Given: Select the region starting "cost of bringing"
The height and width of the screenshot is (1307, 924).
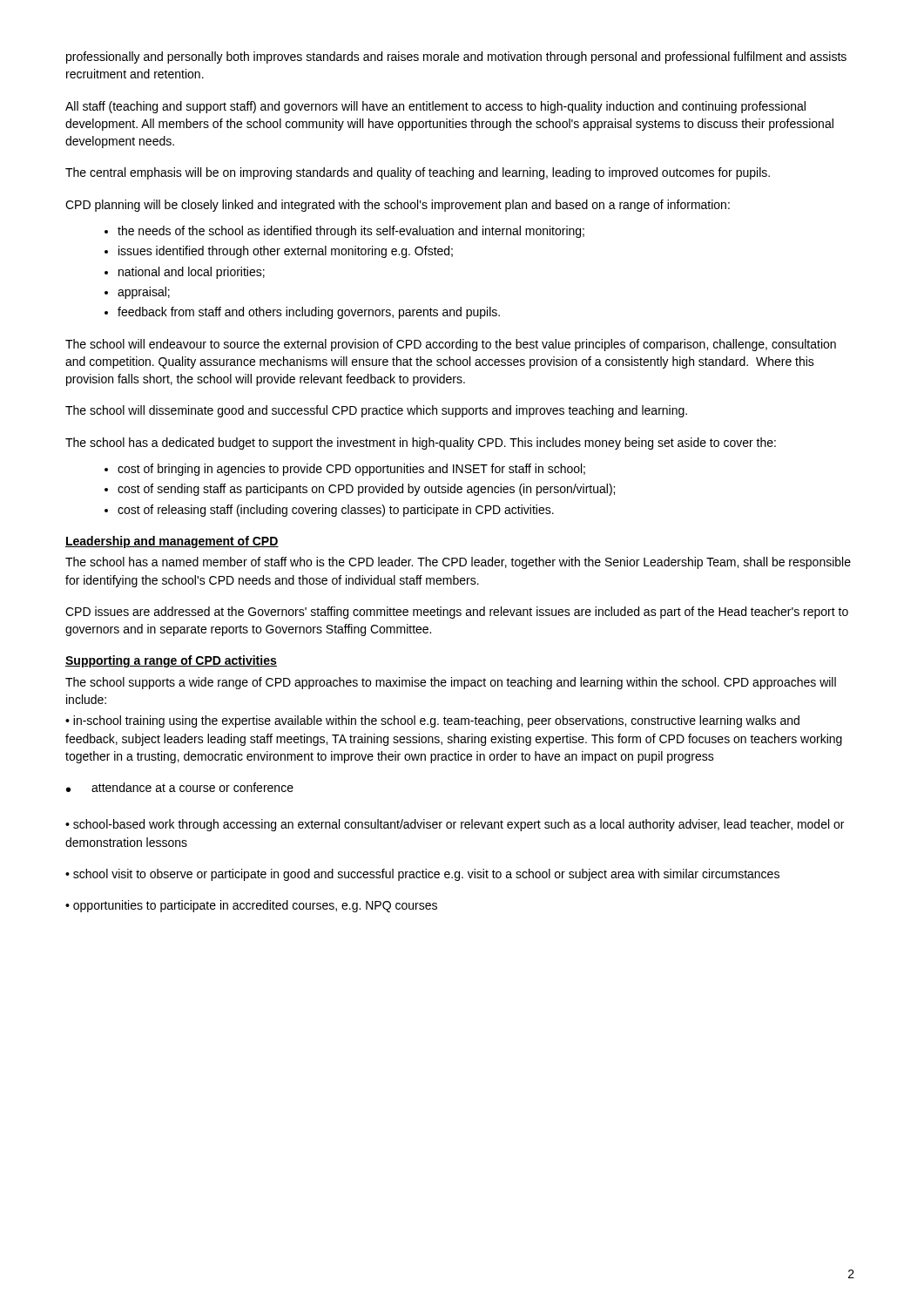Looking at the screenshot, I should pos(352,469).
